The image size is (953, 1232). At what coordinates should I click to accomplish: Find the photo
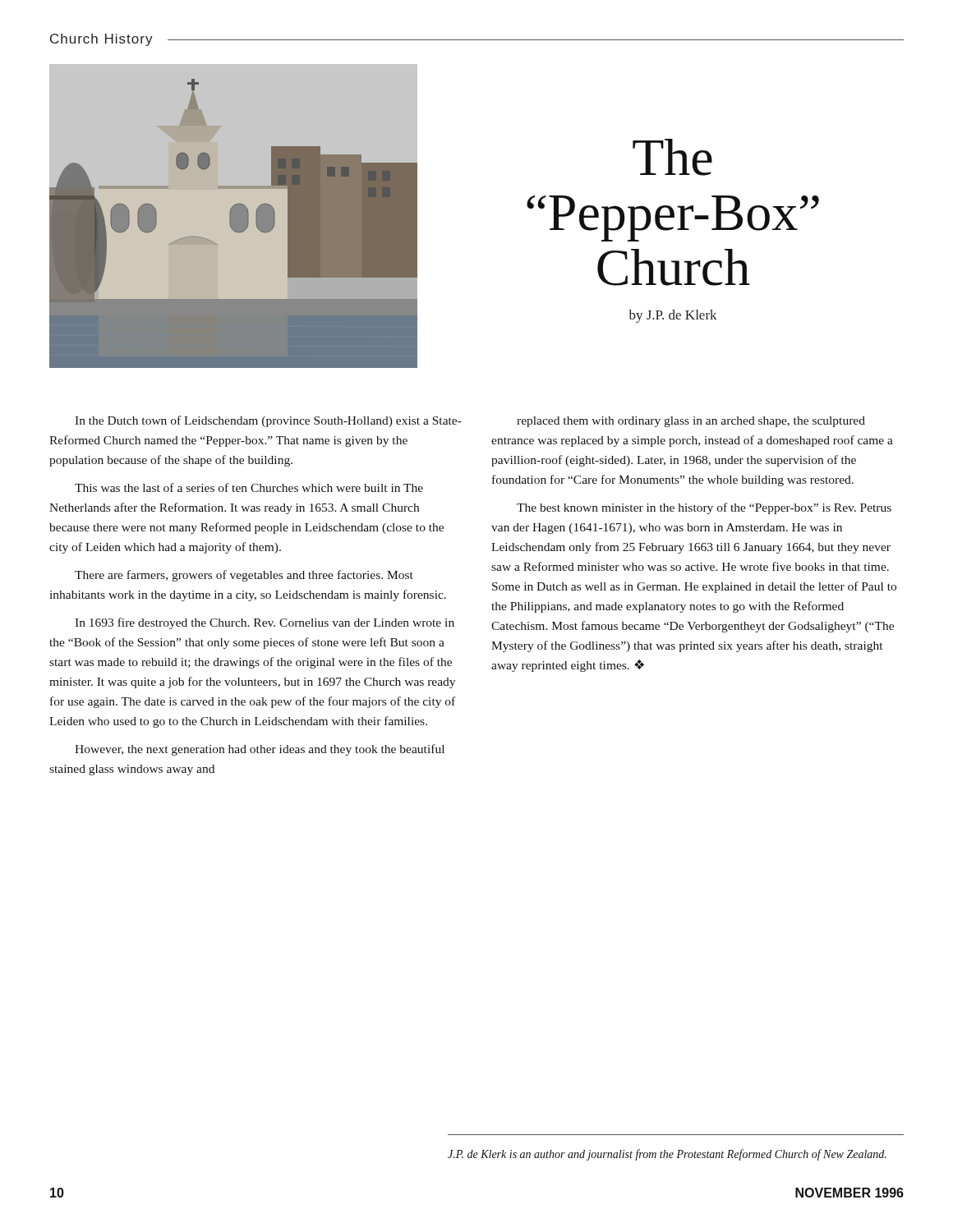(233, 216)
